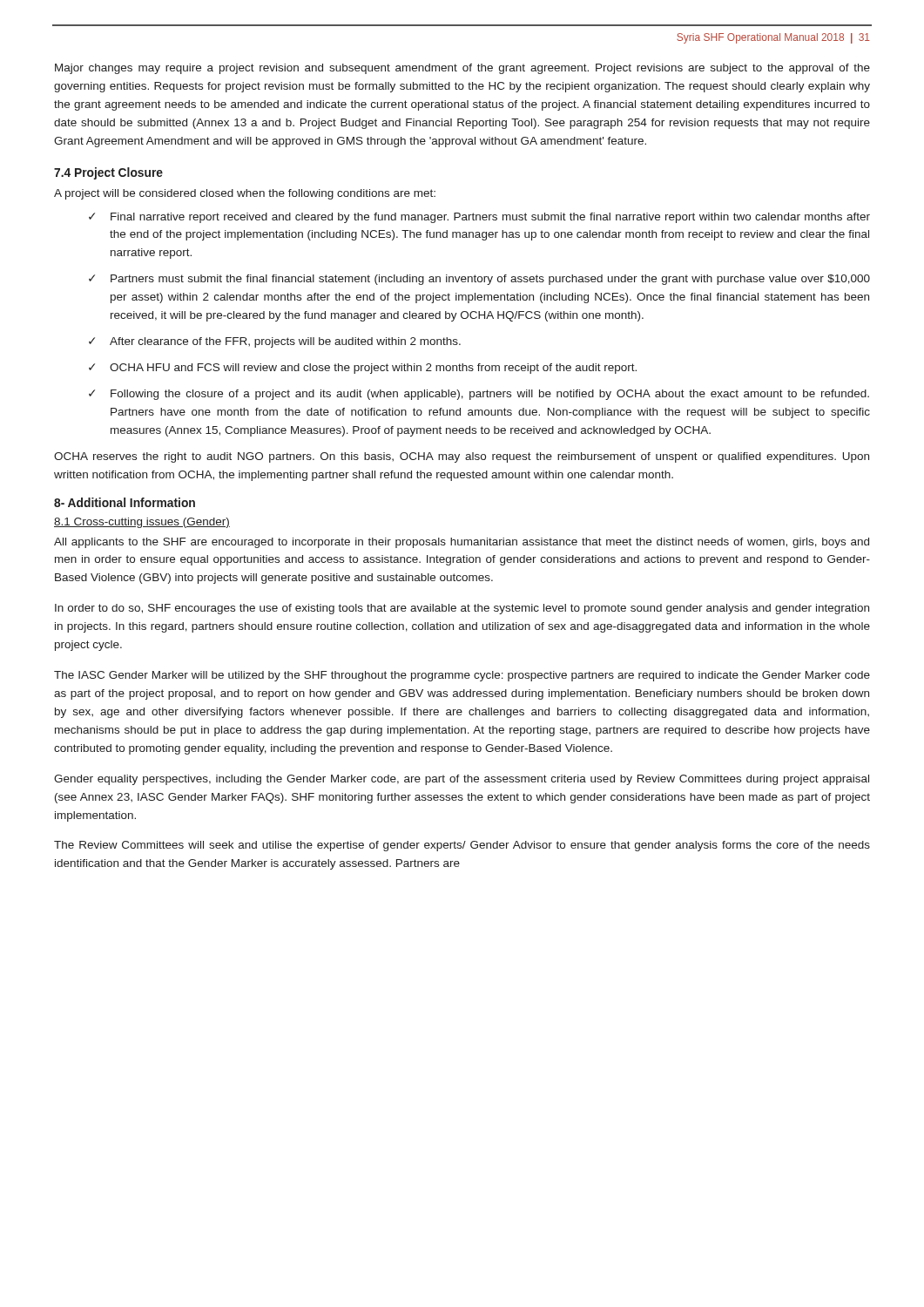Locate the text block starting "8- Additional Information"
The image size is (924, 1307).
[x=125, y=503]
